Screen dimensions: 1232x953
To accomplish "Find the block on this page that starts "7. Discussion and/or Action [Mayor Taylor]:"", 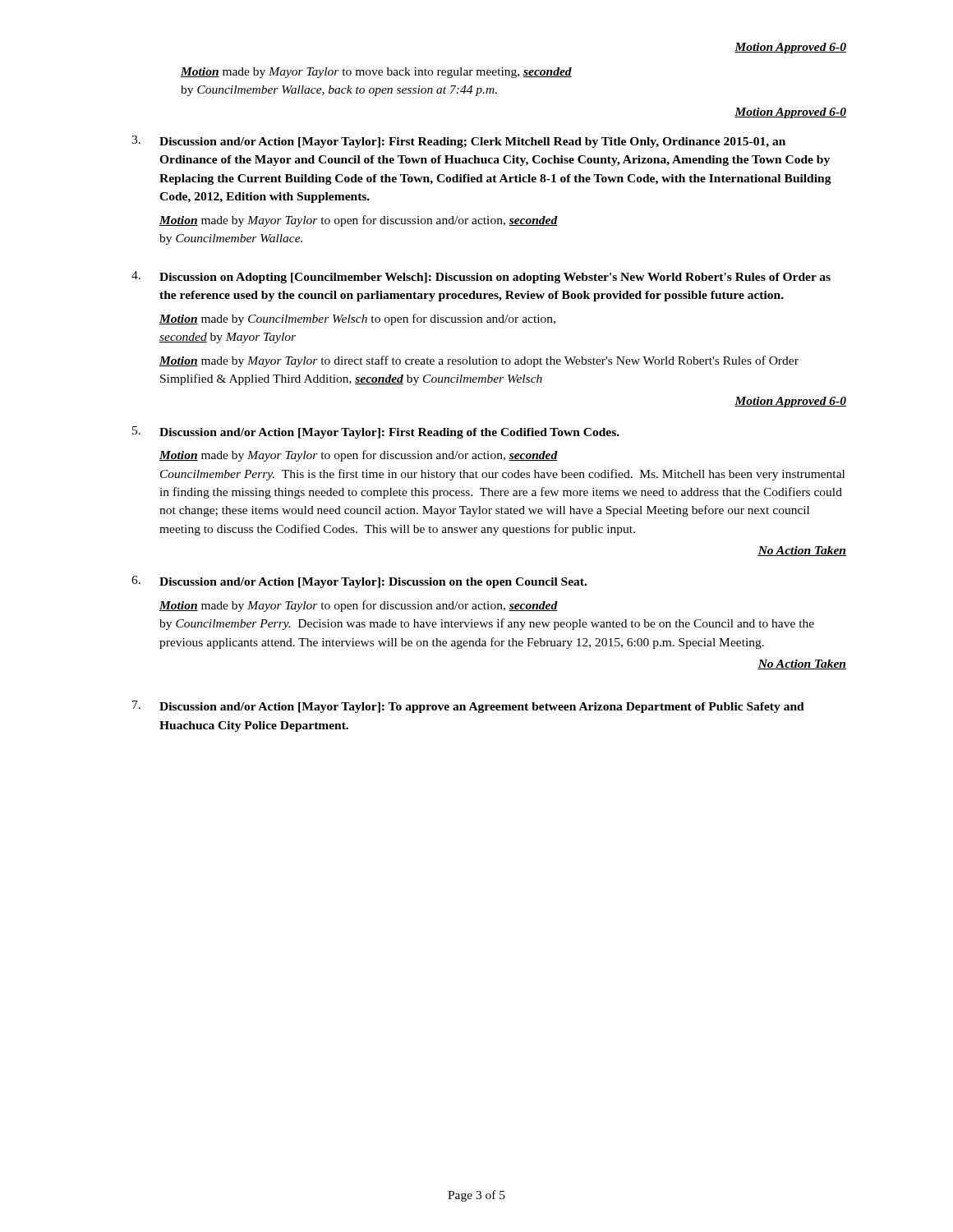I will tap(489, 718).
